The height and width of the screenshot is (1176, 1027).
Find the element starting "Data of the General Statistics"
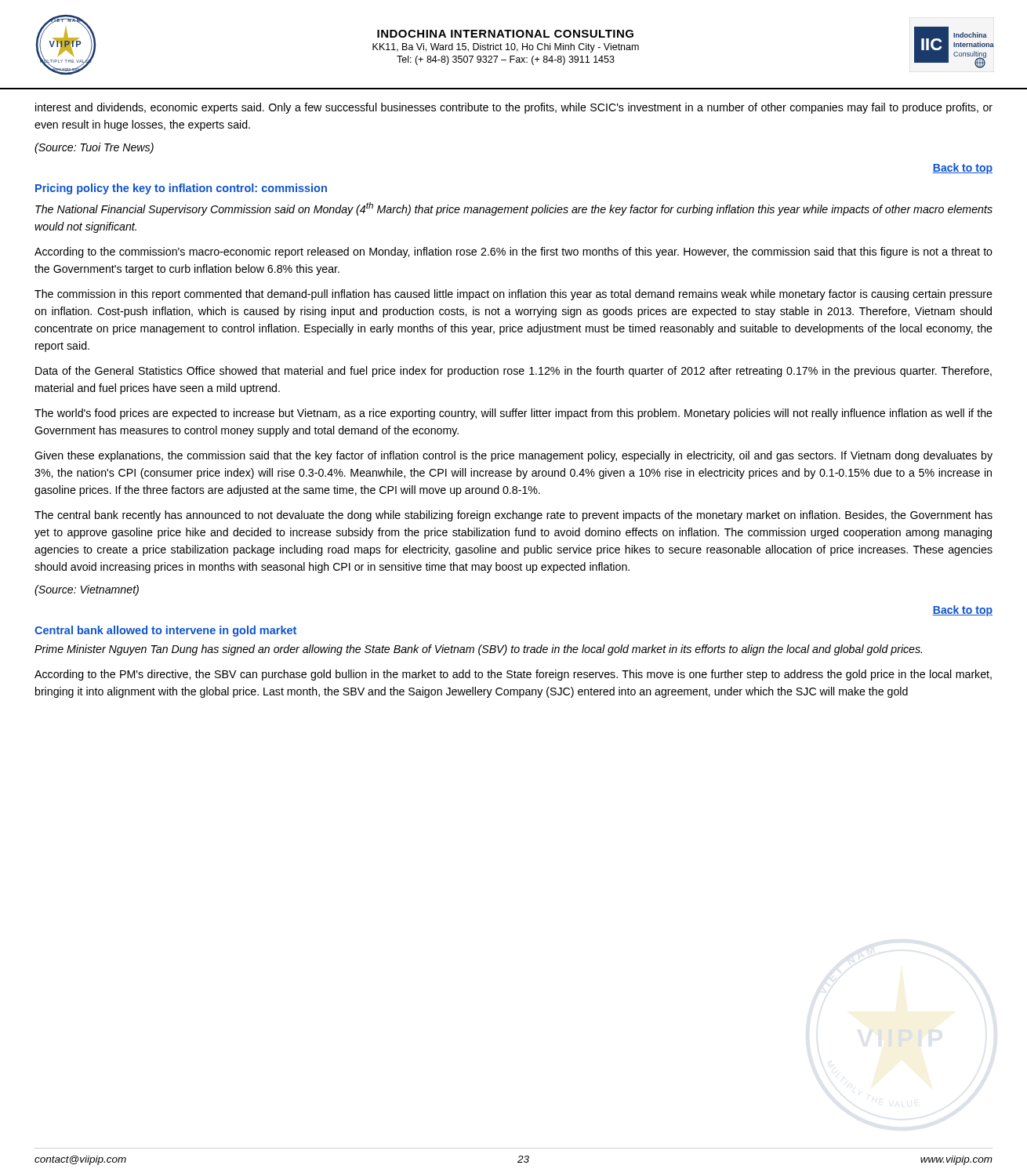click(x=514, y=379)
